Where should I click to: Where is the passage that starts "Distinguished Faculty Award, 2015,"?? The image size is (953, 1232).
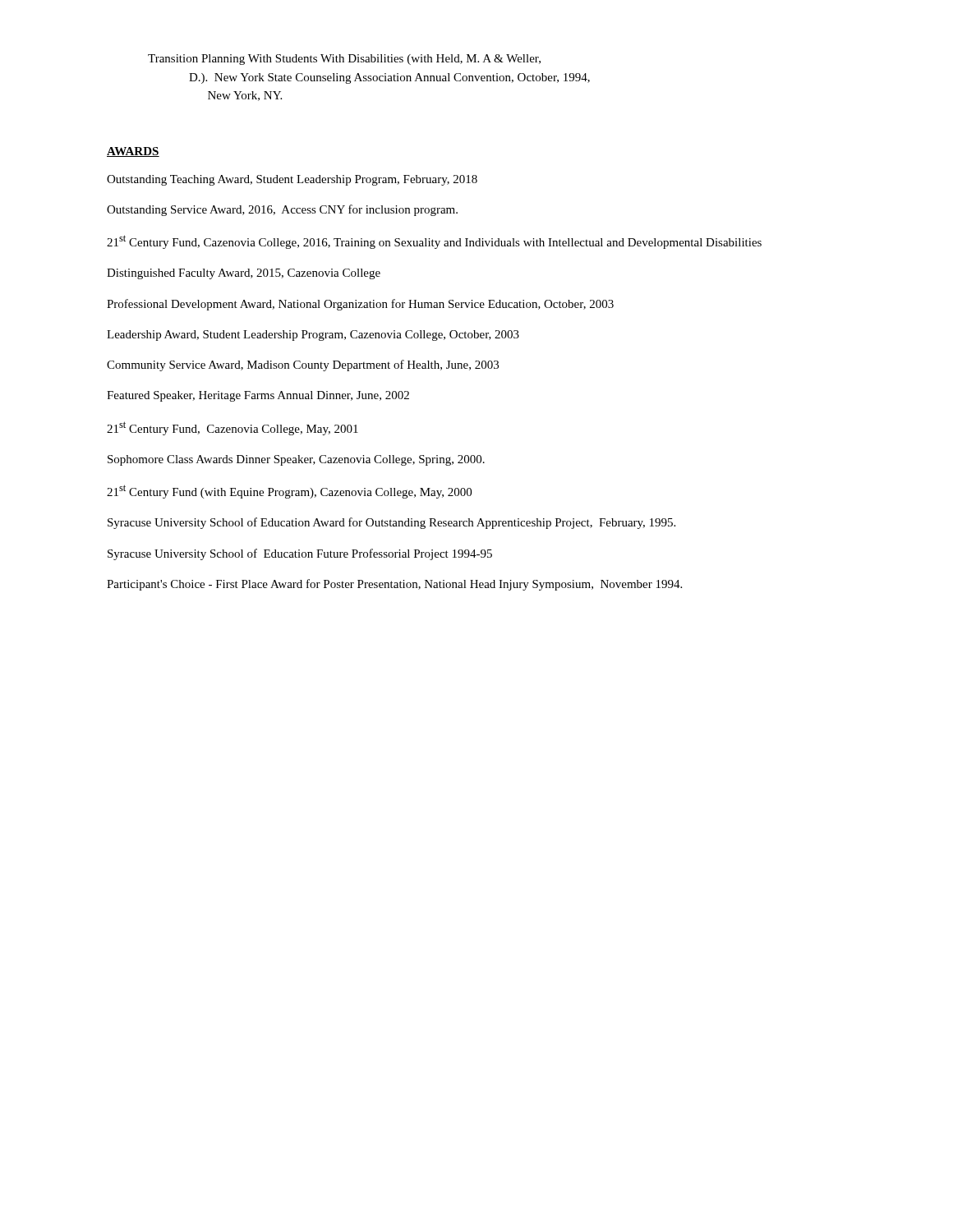244,273
